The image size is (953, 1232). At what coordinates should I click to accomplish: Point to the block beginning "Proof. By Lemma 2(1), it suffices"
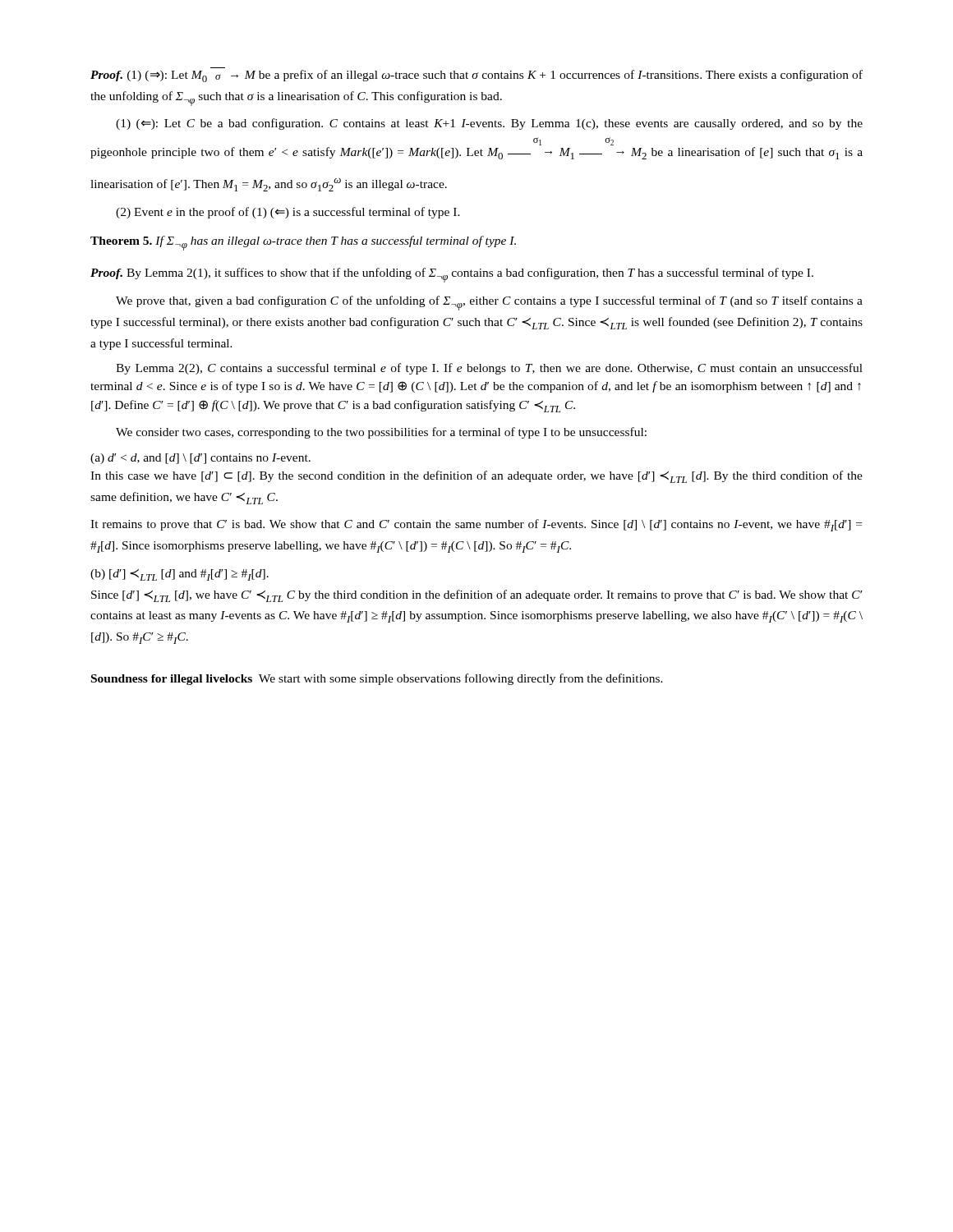pos(476,274)
